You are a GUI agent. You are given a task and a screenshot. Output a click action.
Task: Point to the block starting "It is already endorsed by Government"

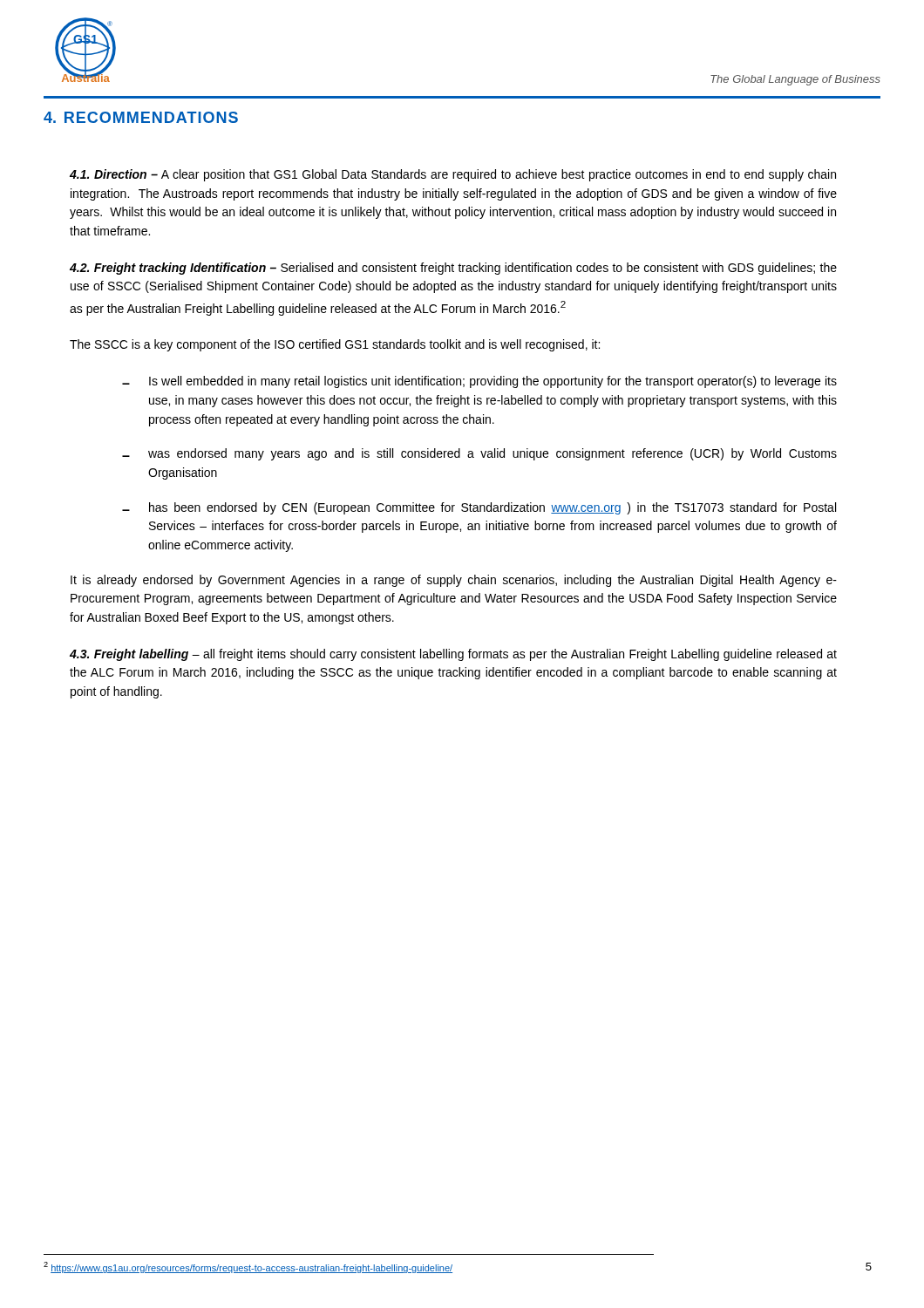pyautogui.click(x=453, y=599)
